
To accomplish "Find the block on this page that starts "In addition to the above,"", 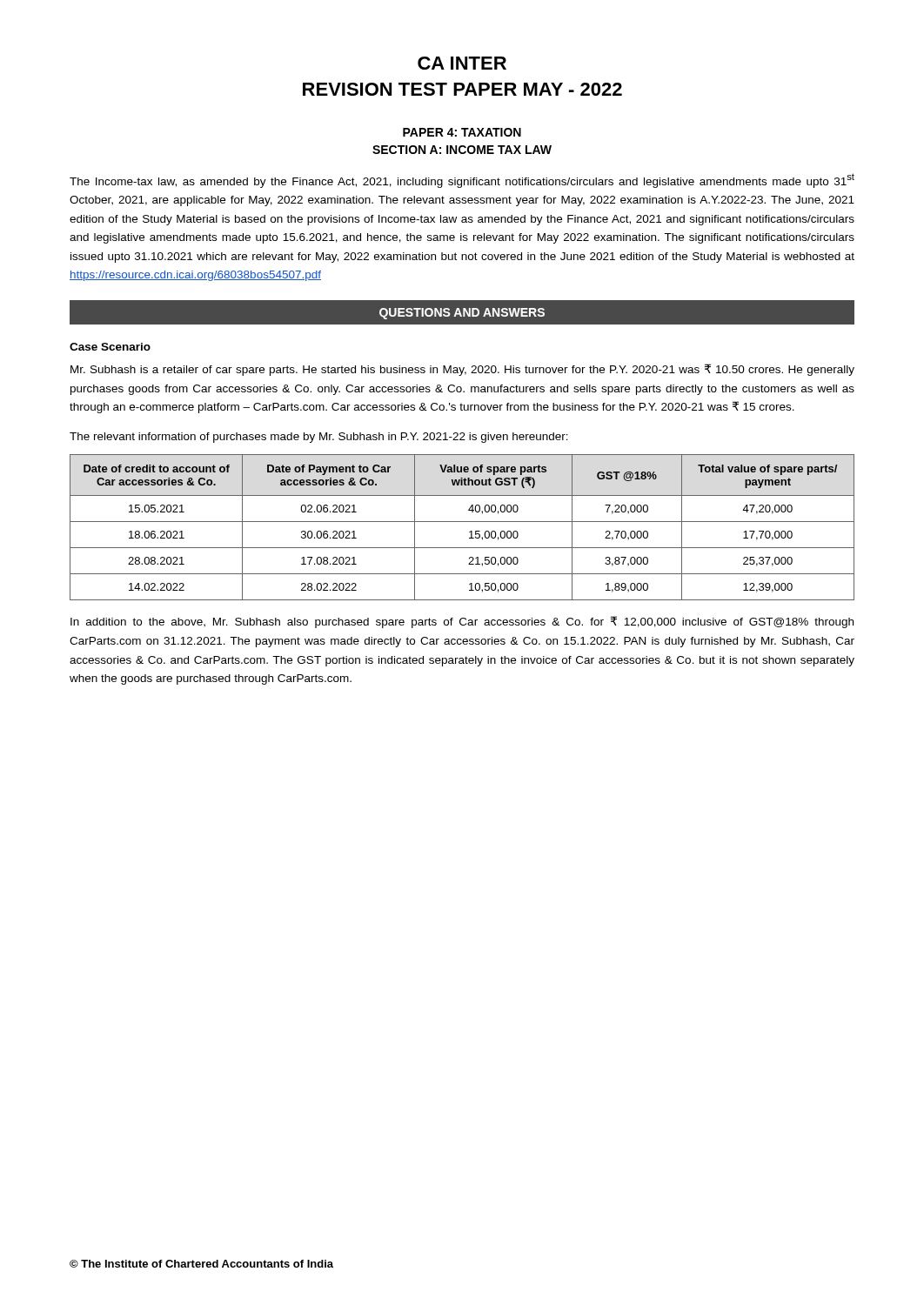I will click(x=462, y=650).
